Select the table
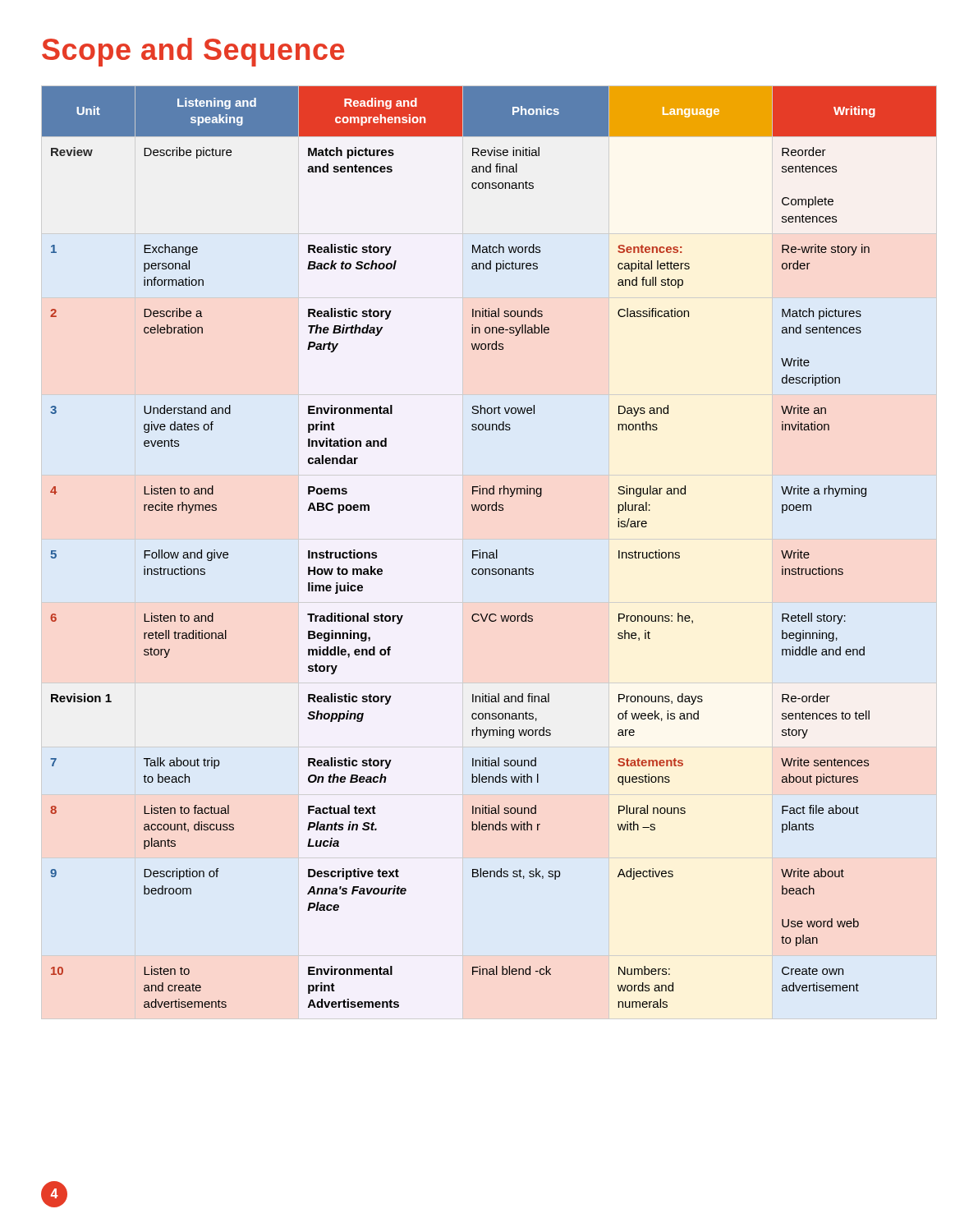This screenshot has width=978, height=1232. tap(489, 552)
